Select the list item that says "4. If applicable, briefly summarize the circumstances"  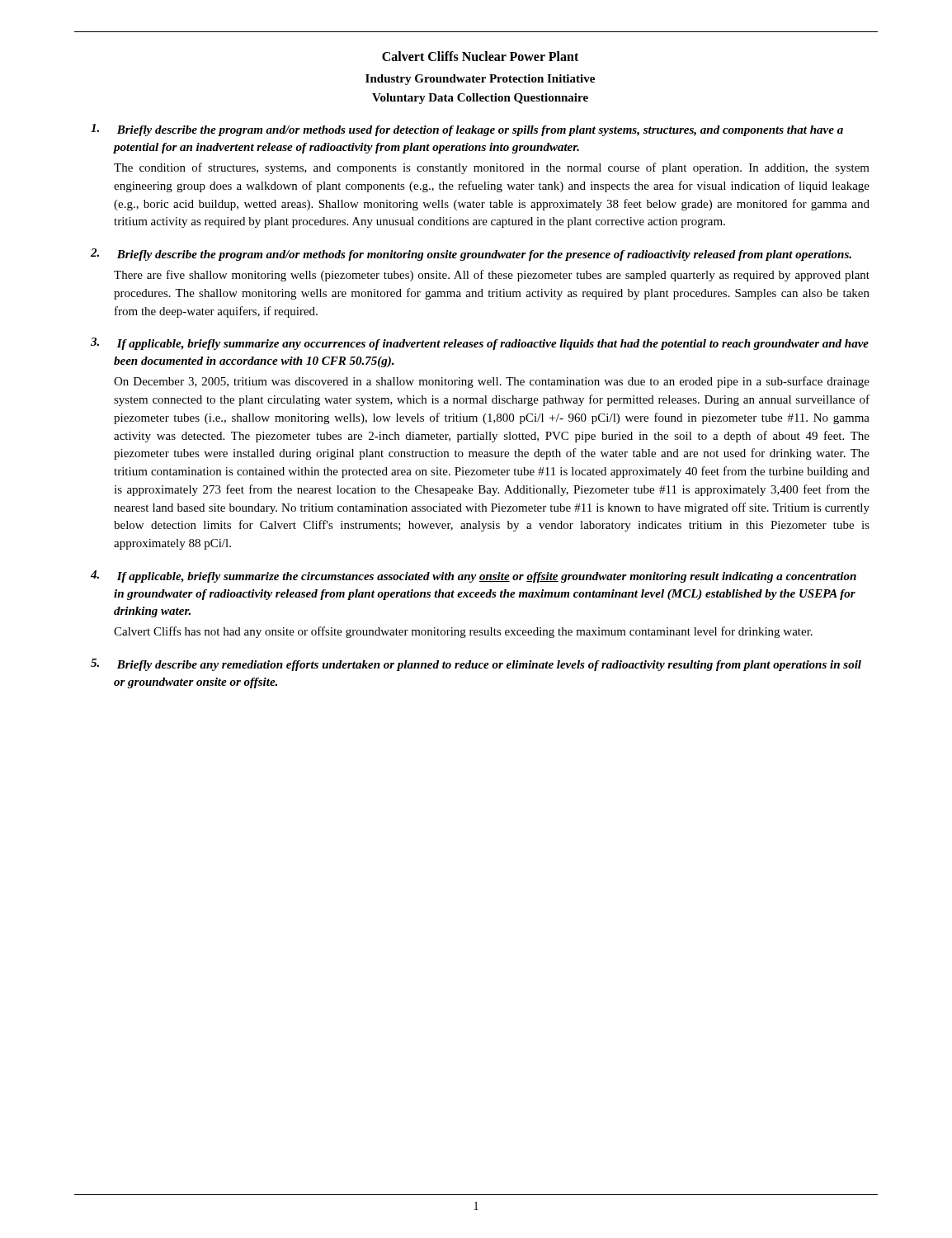480,594
